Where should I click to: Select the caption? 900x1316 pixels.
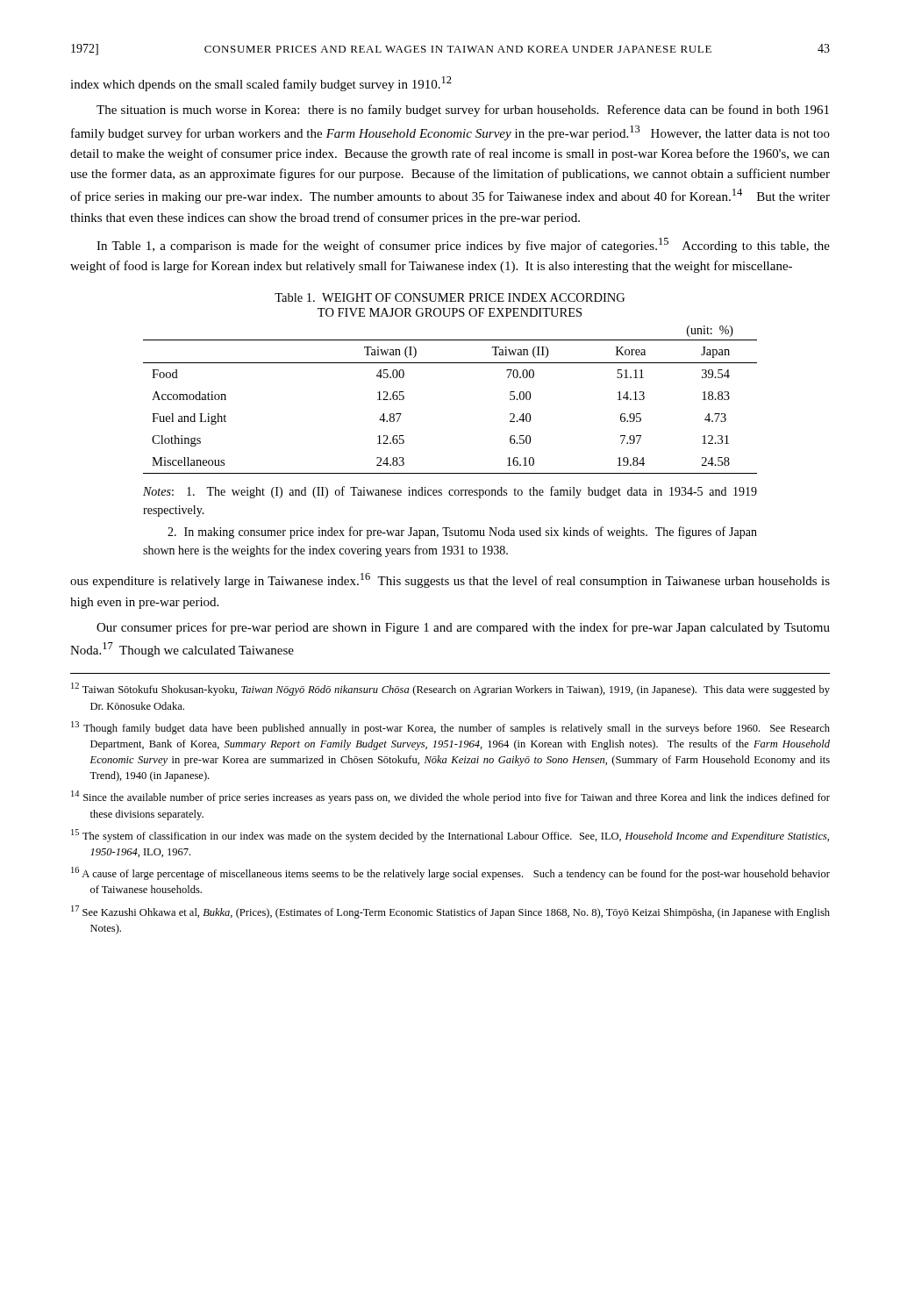(450, 305)
